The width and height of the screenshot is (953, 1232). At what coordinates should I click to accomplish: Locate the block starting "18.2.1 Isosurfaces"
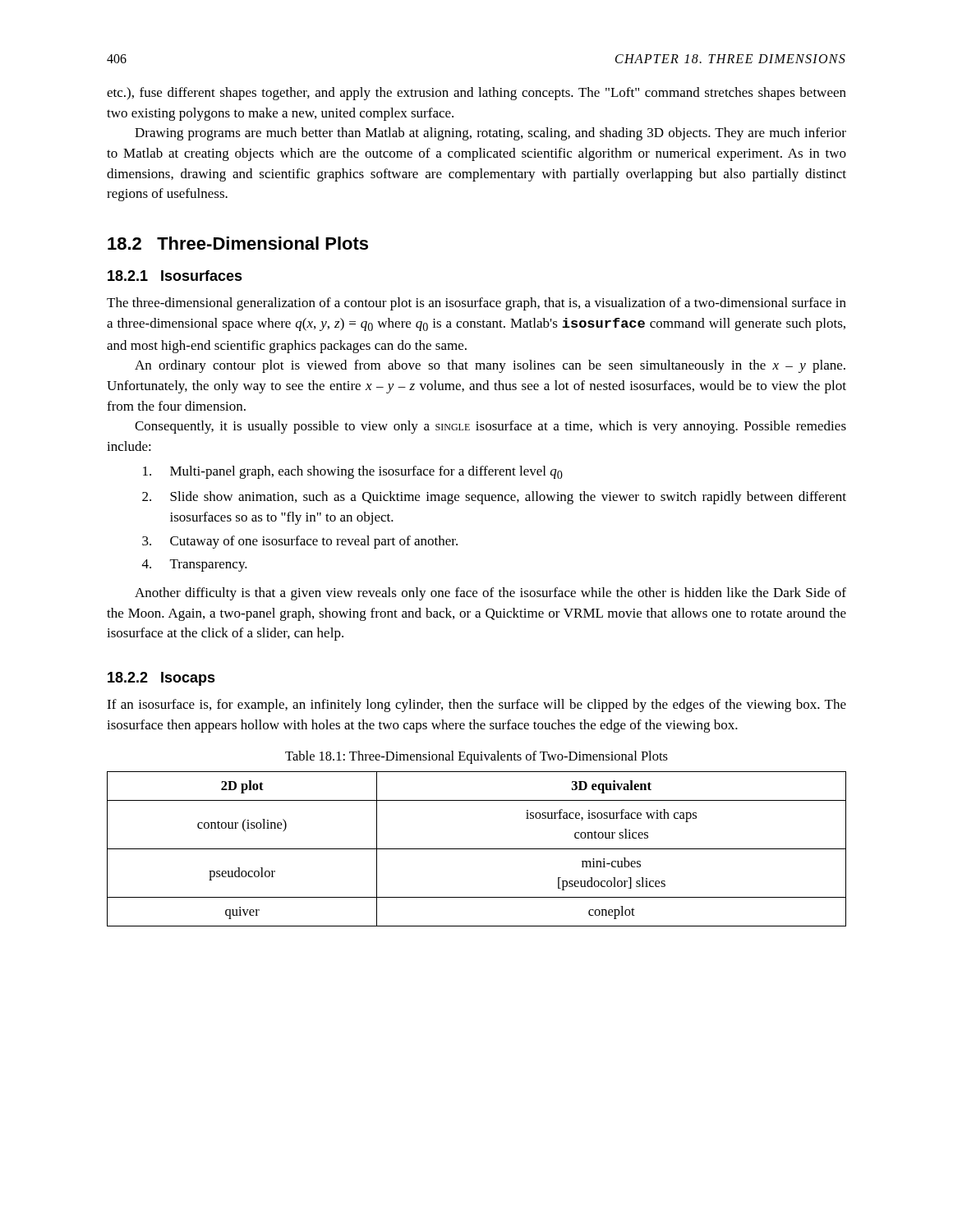click(x=175, y=276)
